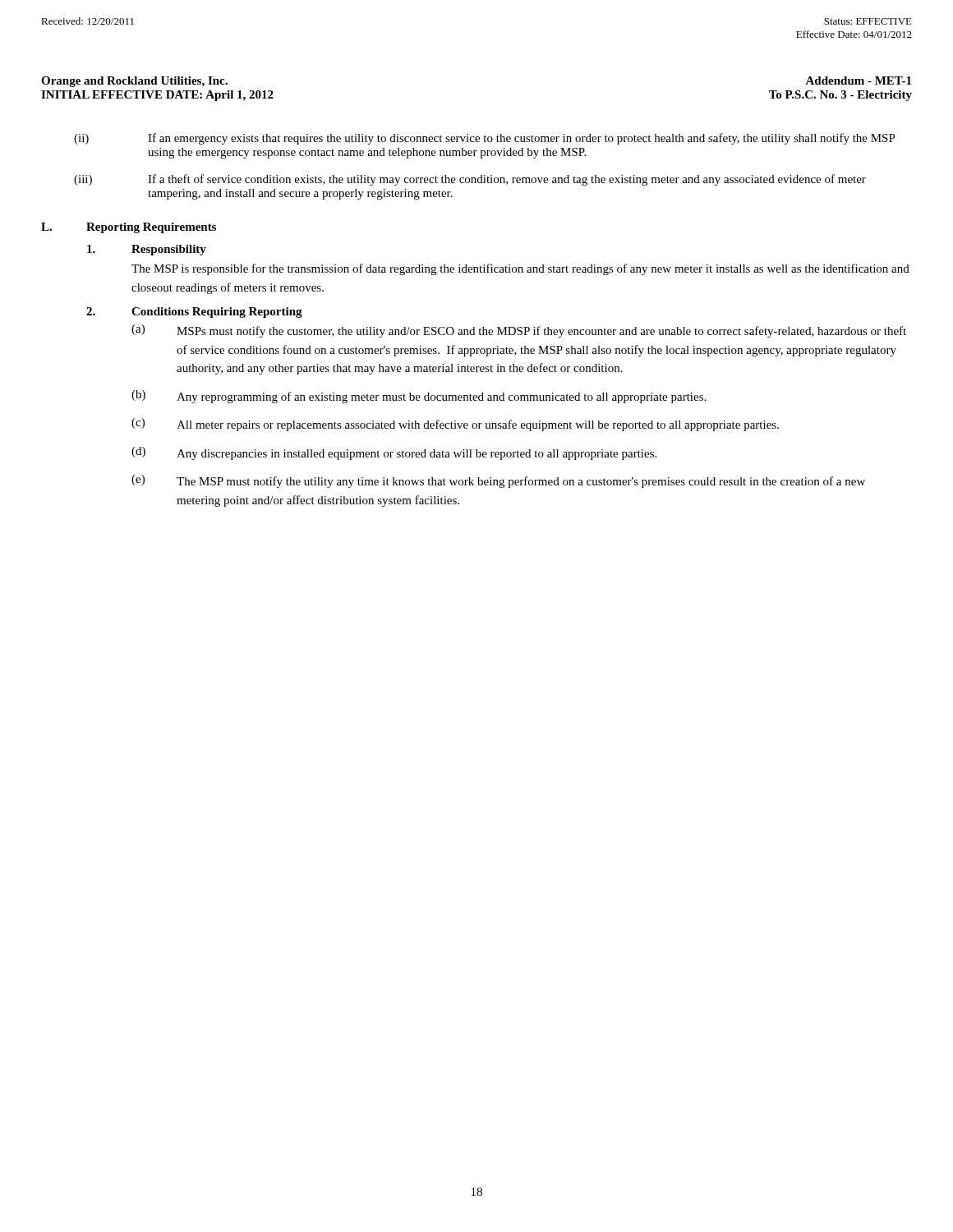Image resolution: width=953 pixels, height=1232 pixels.
Task: Find the text starting "(iii) If a theft of"
Action: pyautogui.click(x=476, y=186)
